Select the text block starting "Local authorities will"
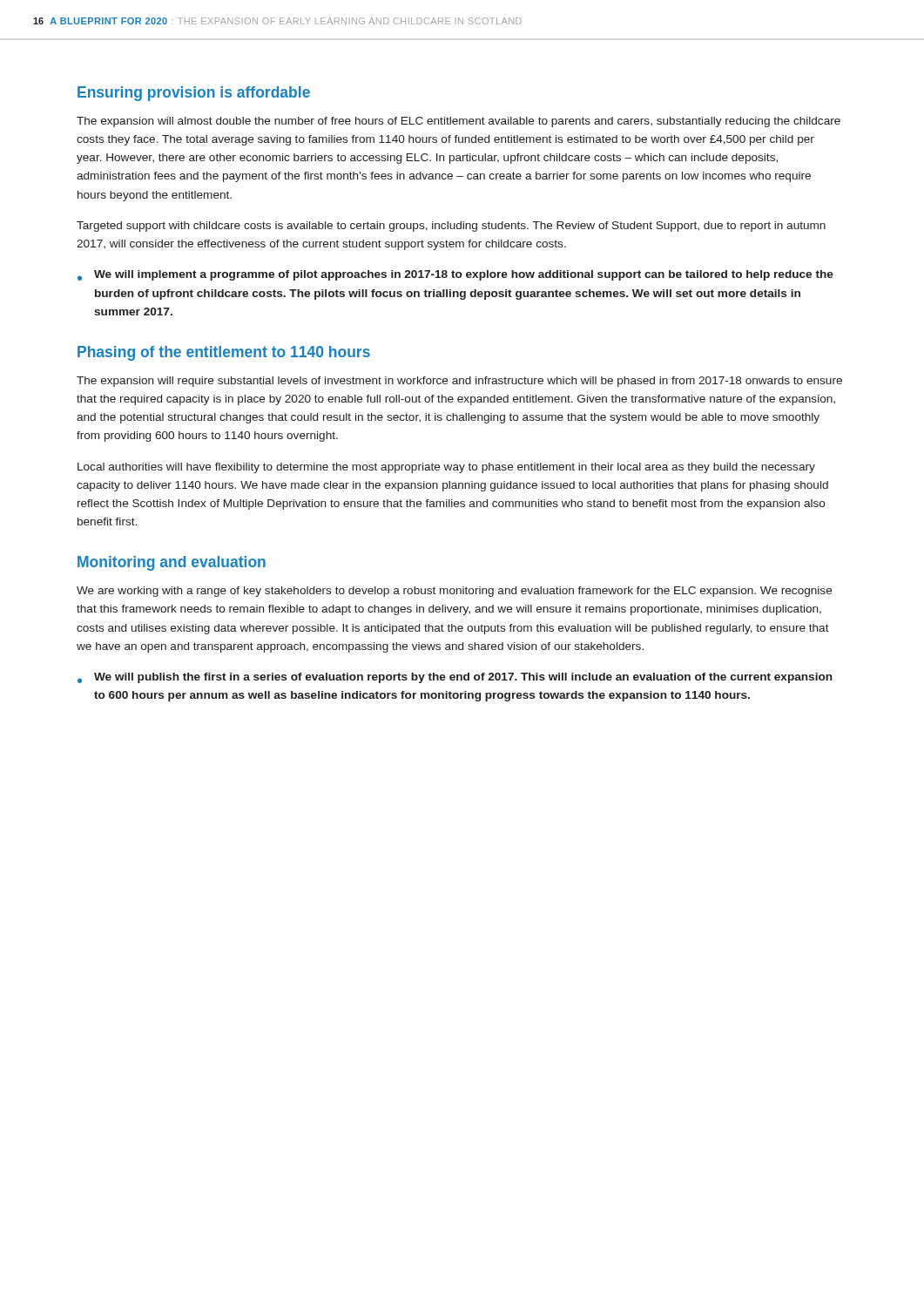Image resolution: width=924 pixels, height=1307 pixels. (453, 494)
